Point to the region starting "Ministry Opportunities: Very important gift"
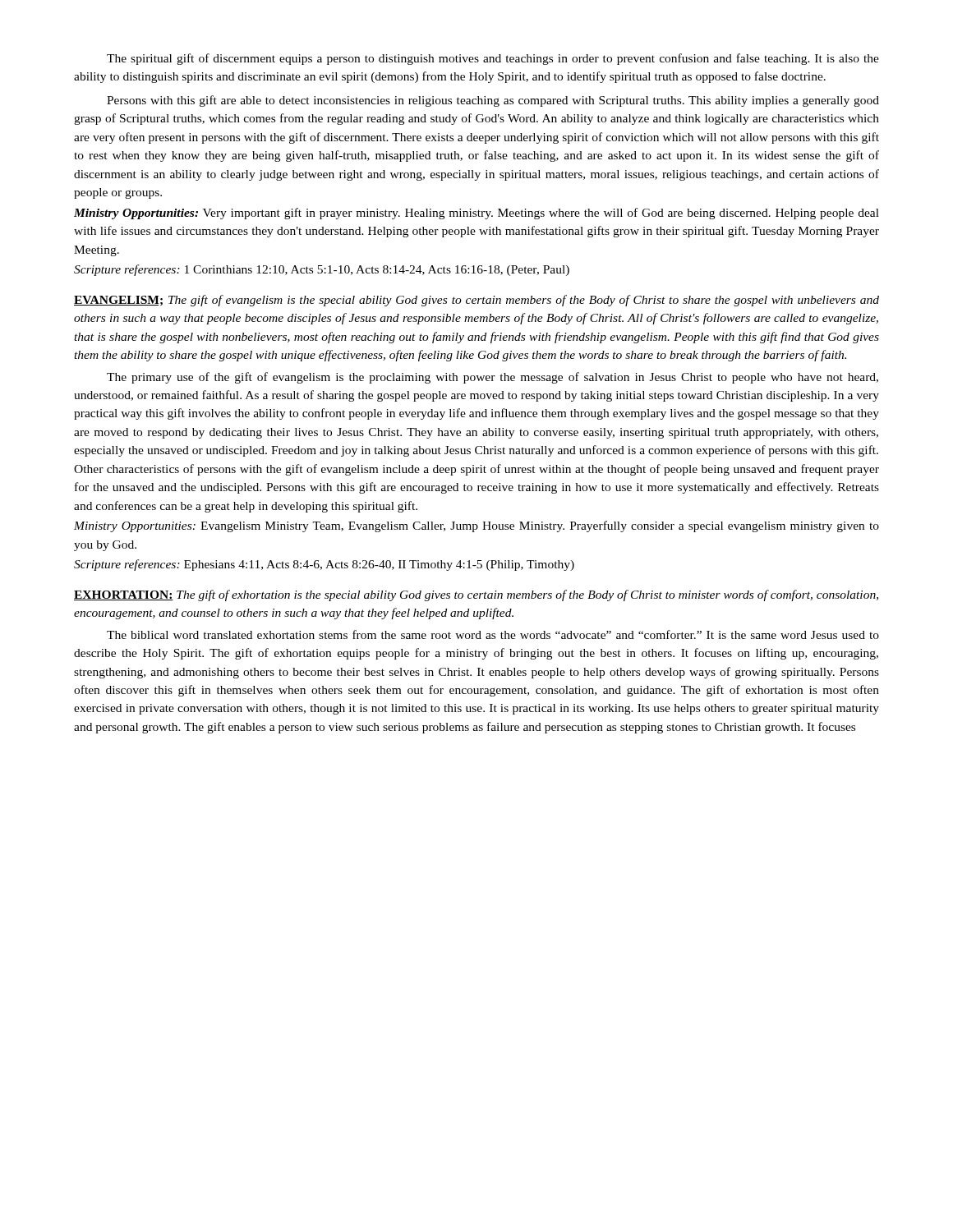Screen dimensions: 1232x953 (476, 231)
